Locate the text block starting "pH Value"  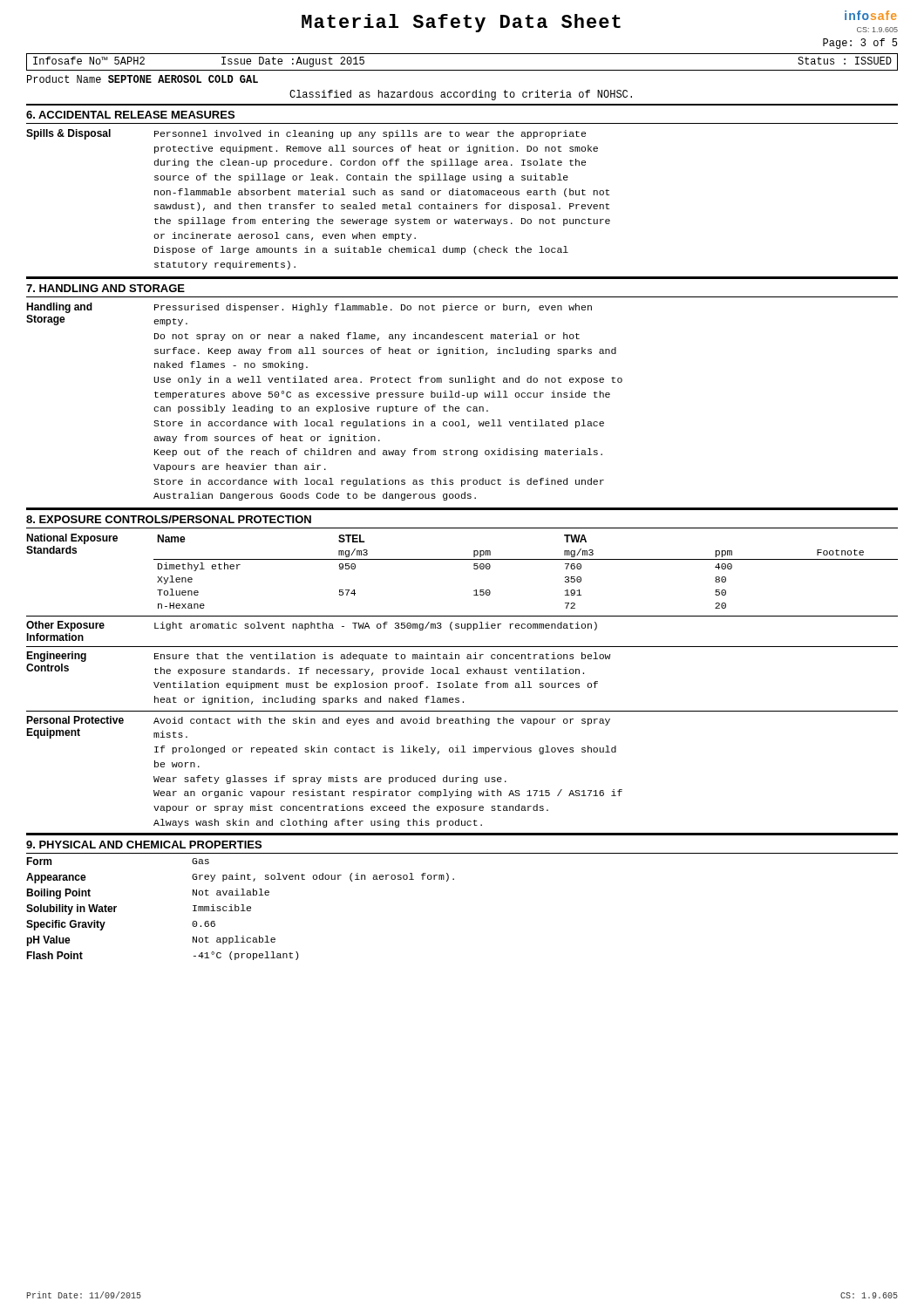pos(48,940)
